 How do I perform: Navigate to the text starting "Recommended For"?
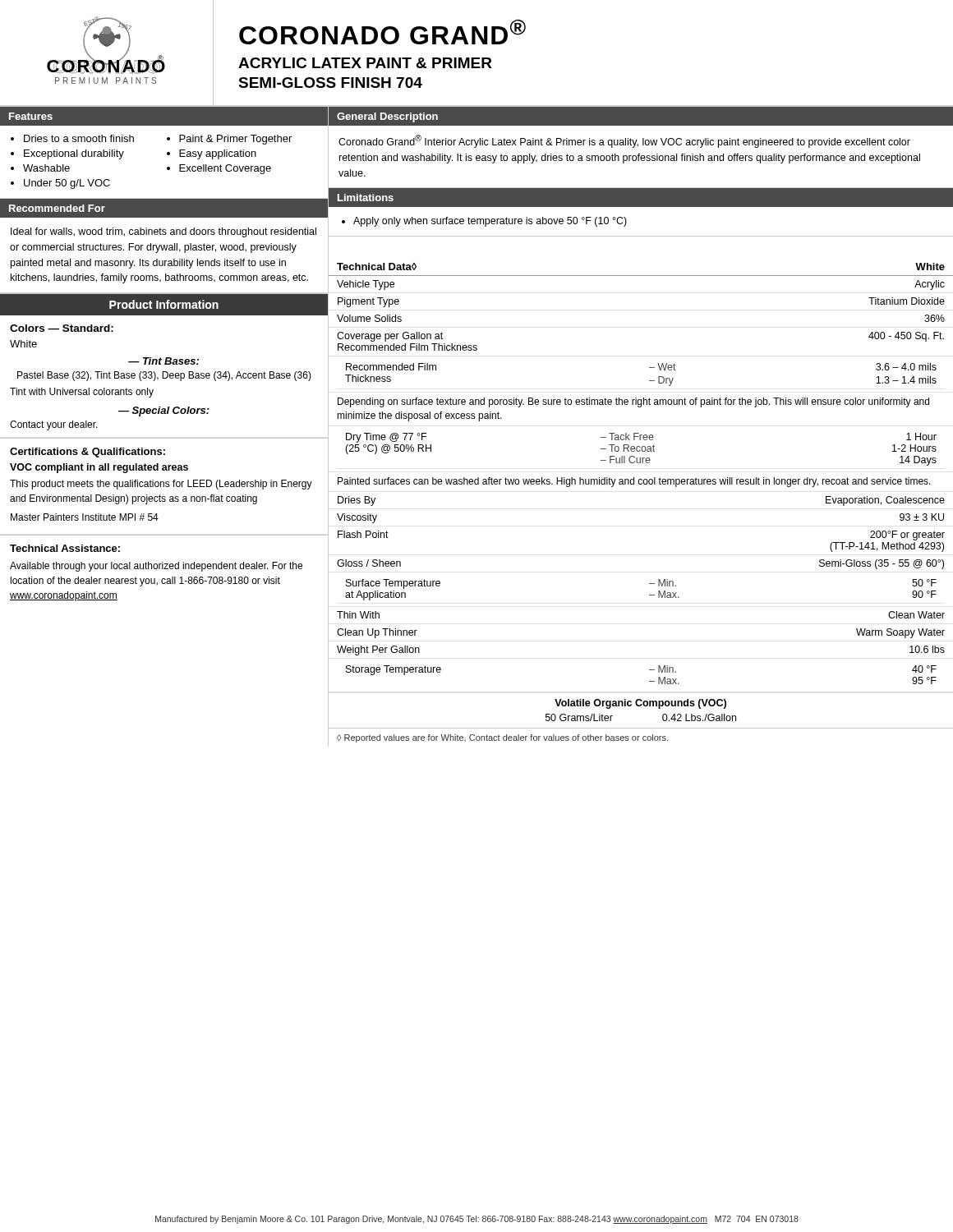pos(57,208)
